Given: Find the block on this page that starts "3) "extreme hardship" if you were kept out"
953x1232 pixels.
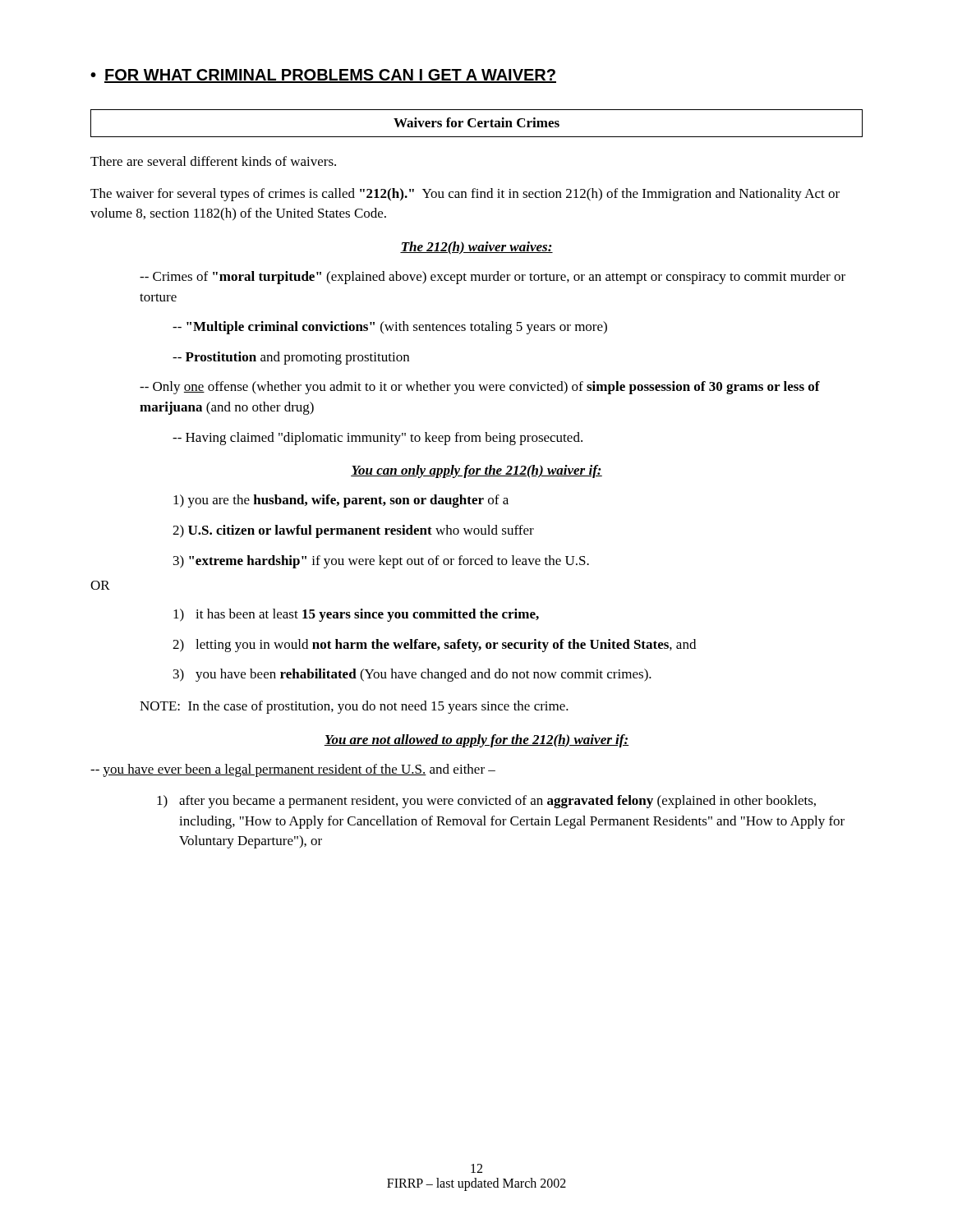Looking at the screenshot, I should click(x=381, y=560).
